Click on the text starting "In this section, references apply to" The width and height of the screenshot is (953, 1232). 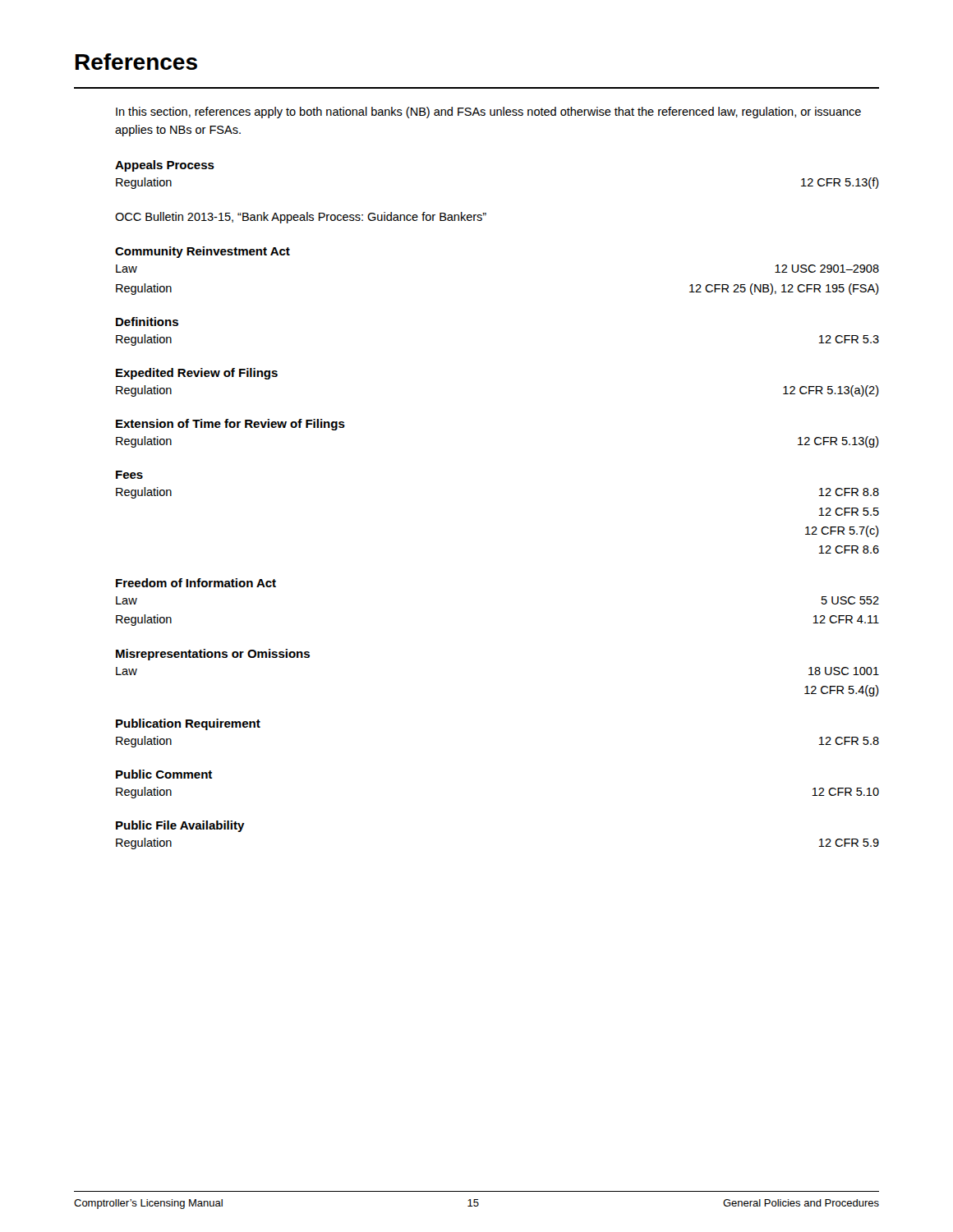[488, 121]
